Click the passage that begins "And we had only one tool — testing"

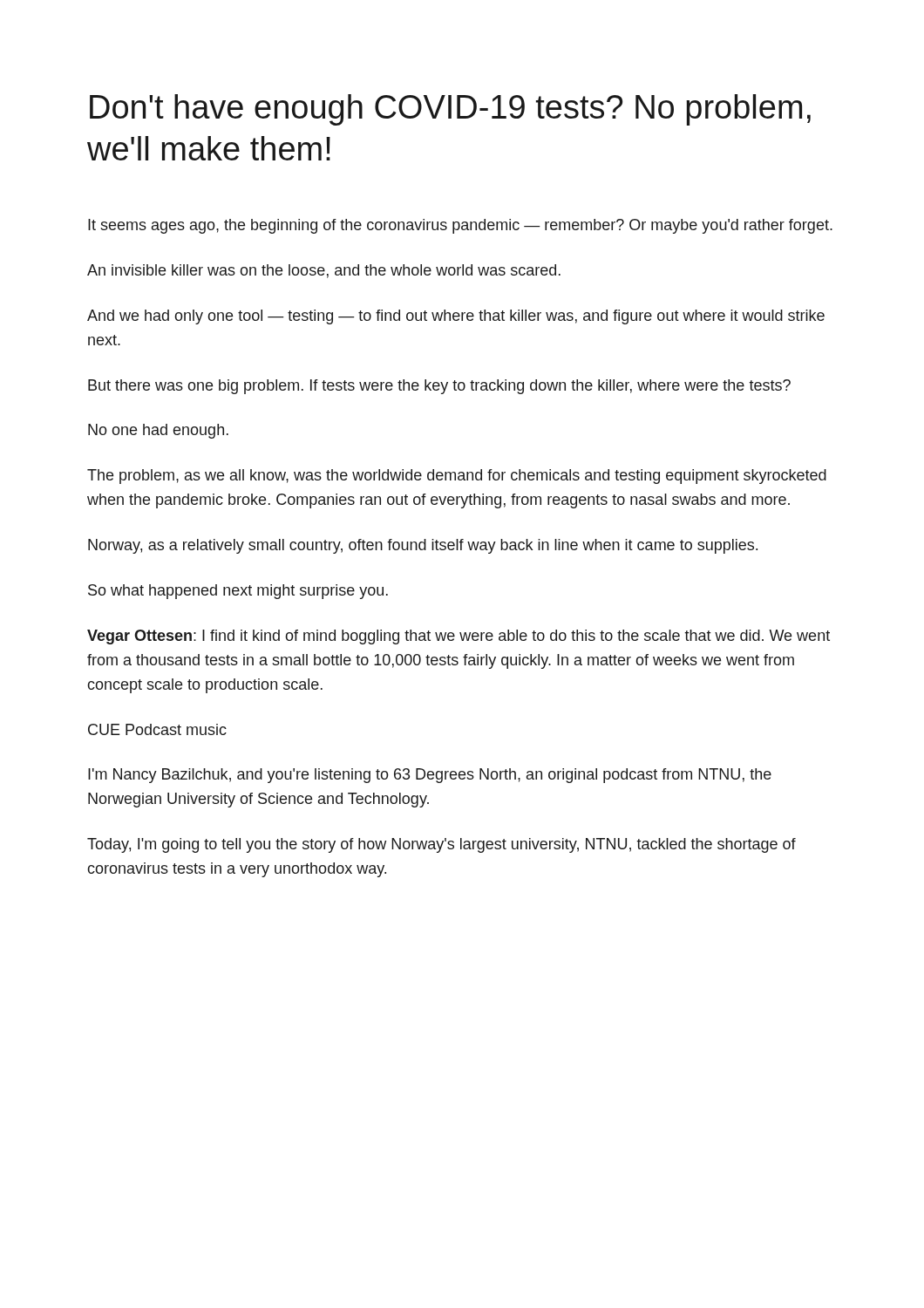click(456, 328)
